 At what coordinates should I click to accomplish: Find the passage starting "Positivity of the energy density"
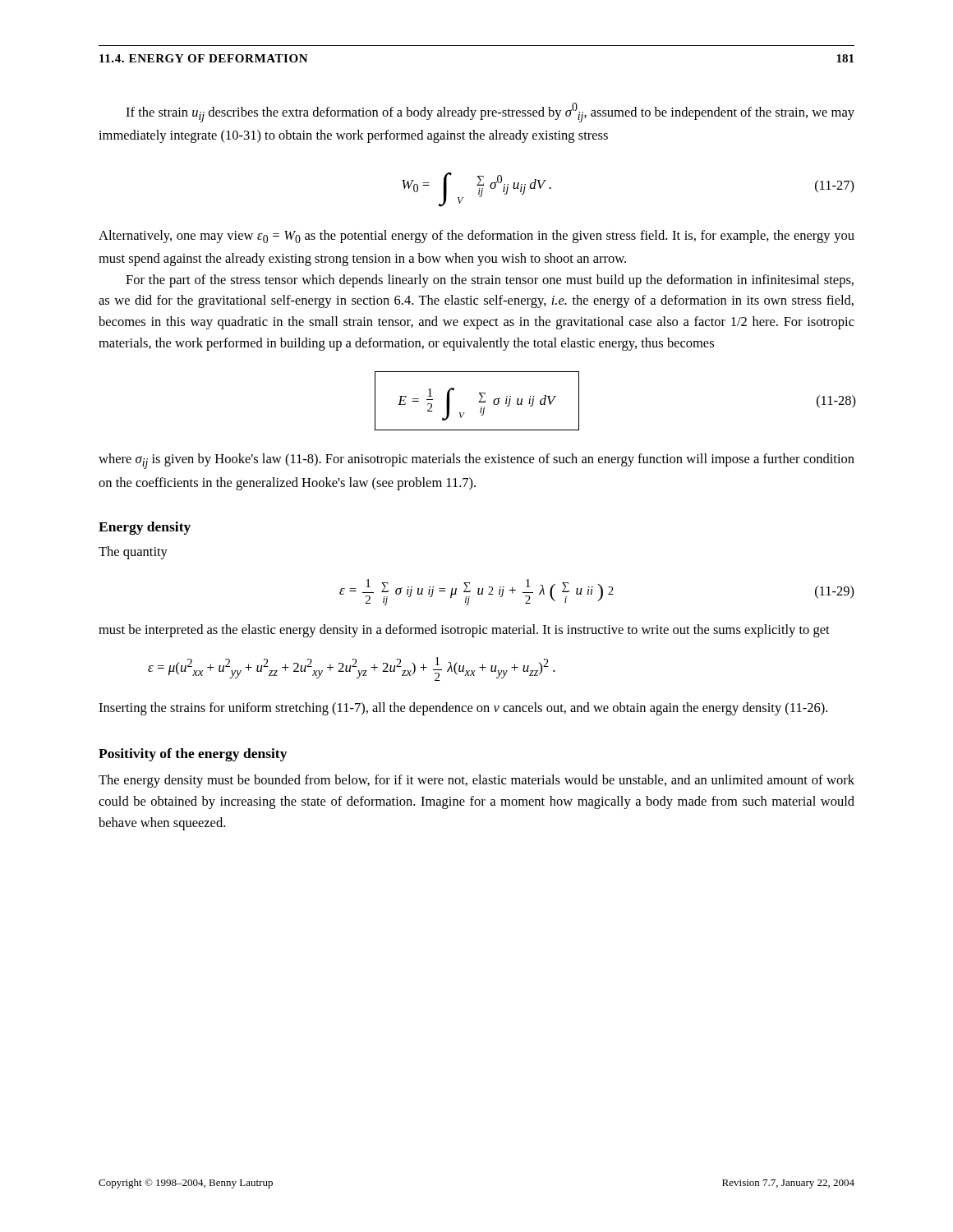pos(193,753)
